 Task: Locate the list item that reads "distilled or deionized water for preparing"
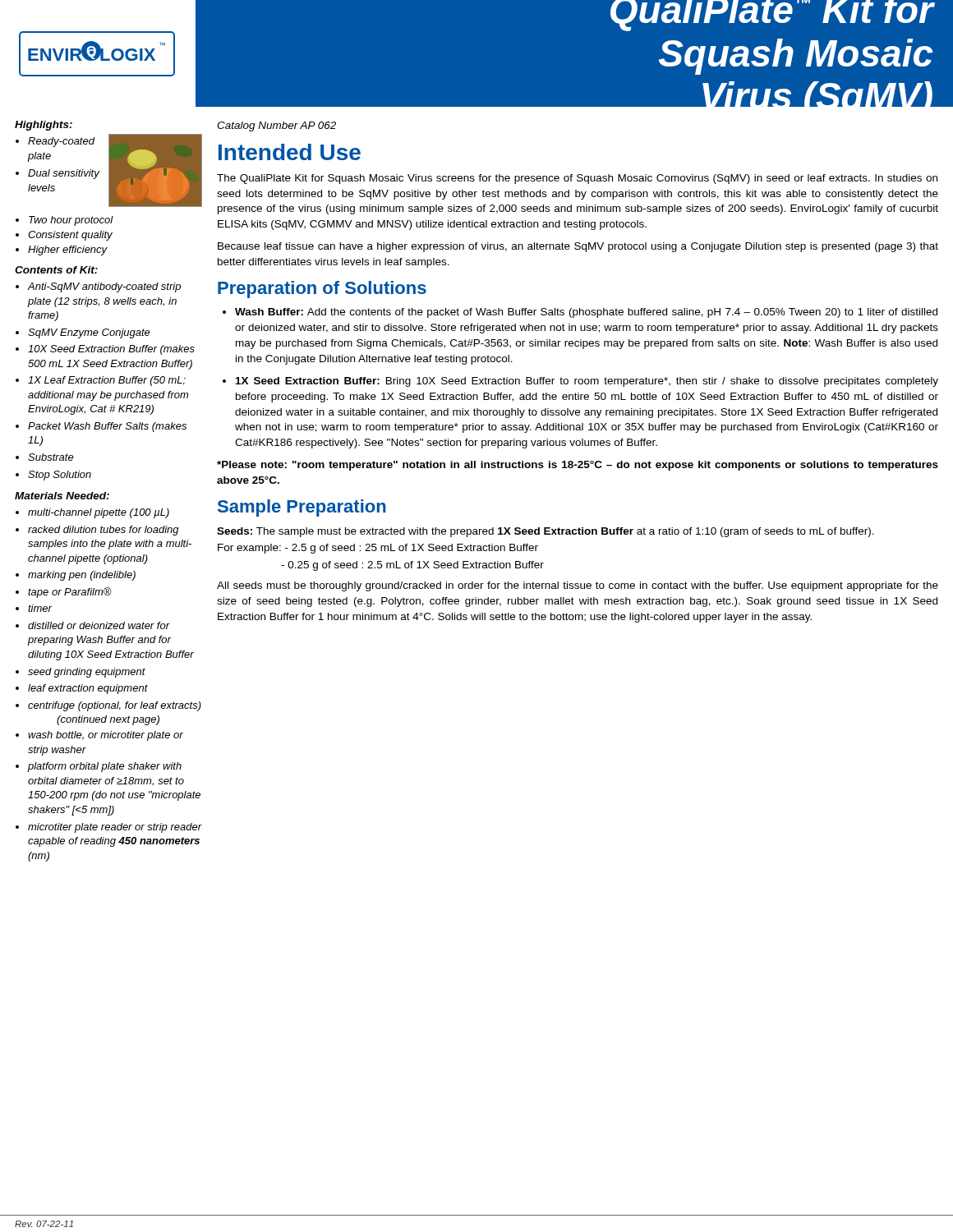coord(108,640)
